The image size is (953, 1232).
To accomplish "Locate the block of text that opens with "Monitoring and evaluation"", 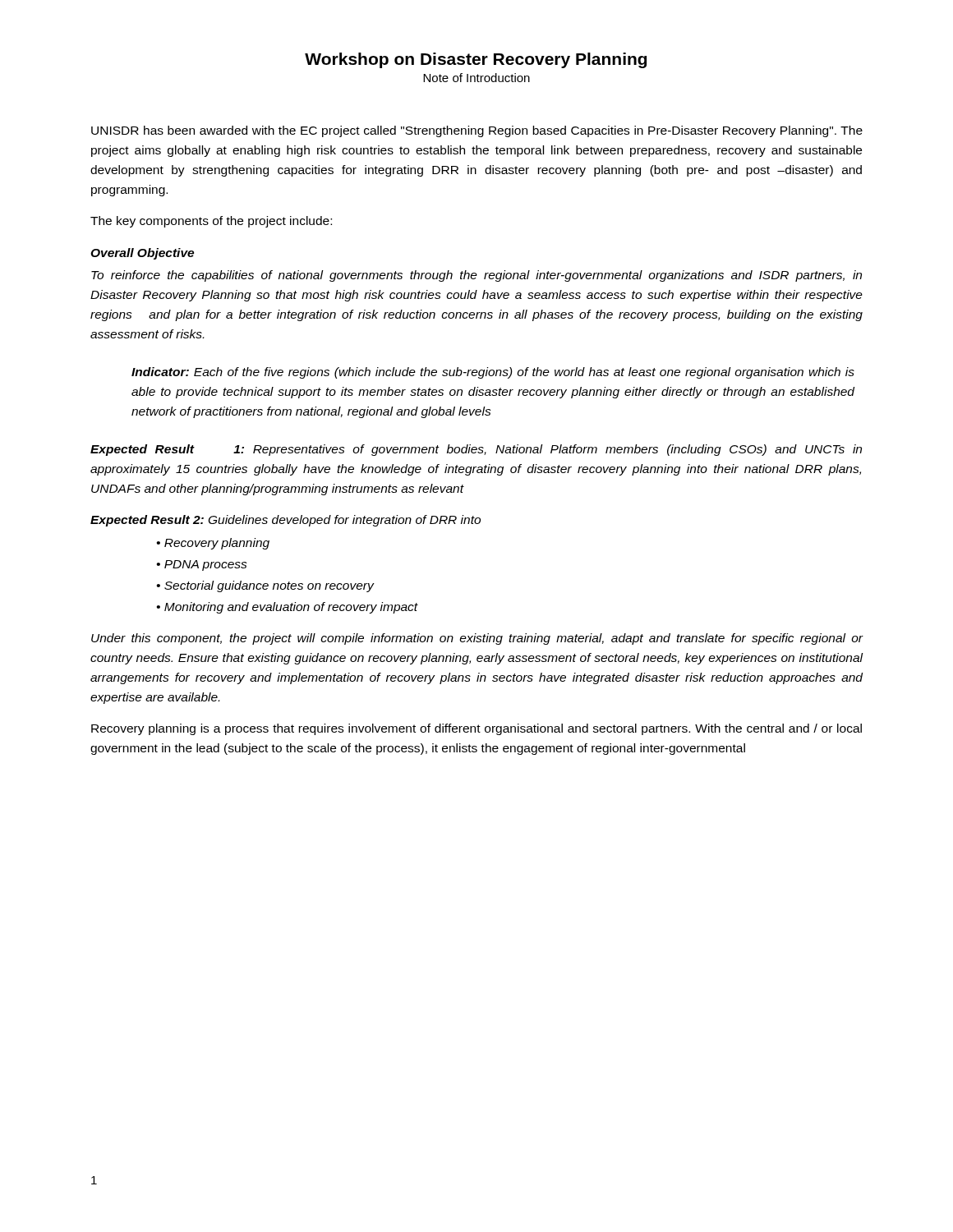I will (x=291, y=607).
